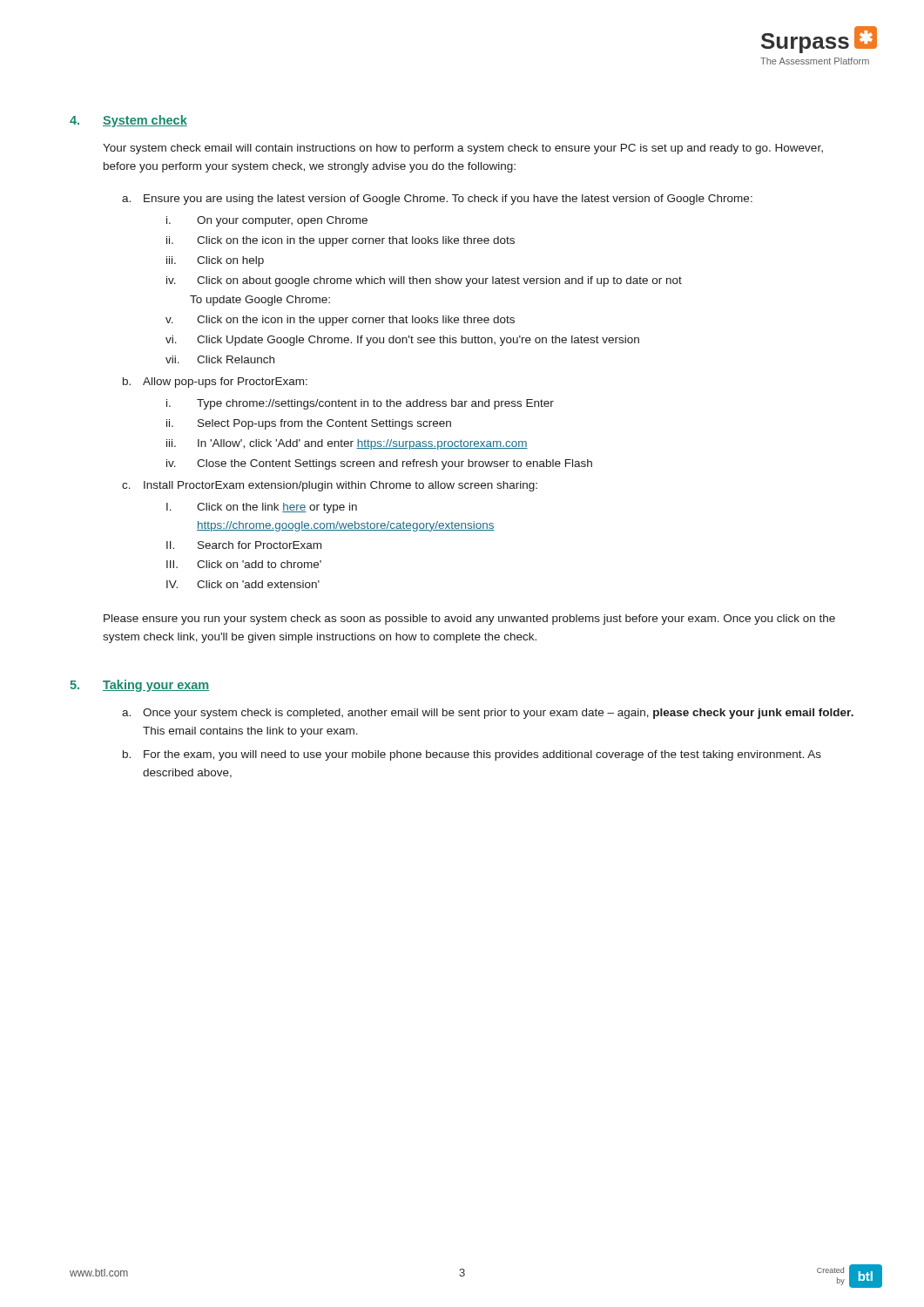Point to "4. System check"
This screenshot has width=924, height=1307.
tap(128, 120)
